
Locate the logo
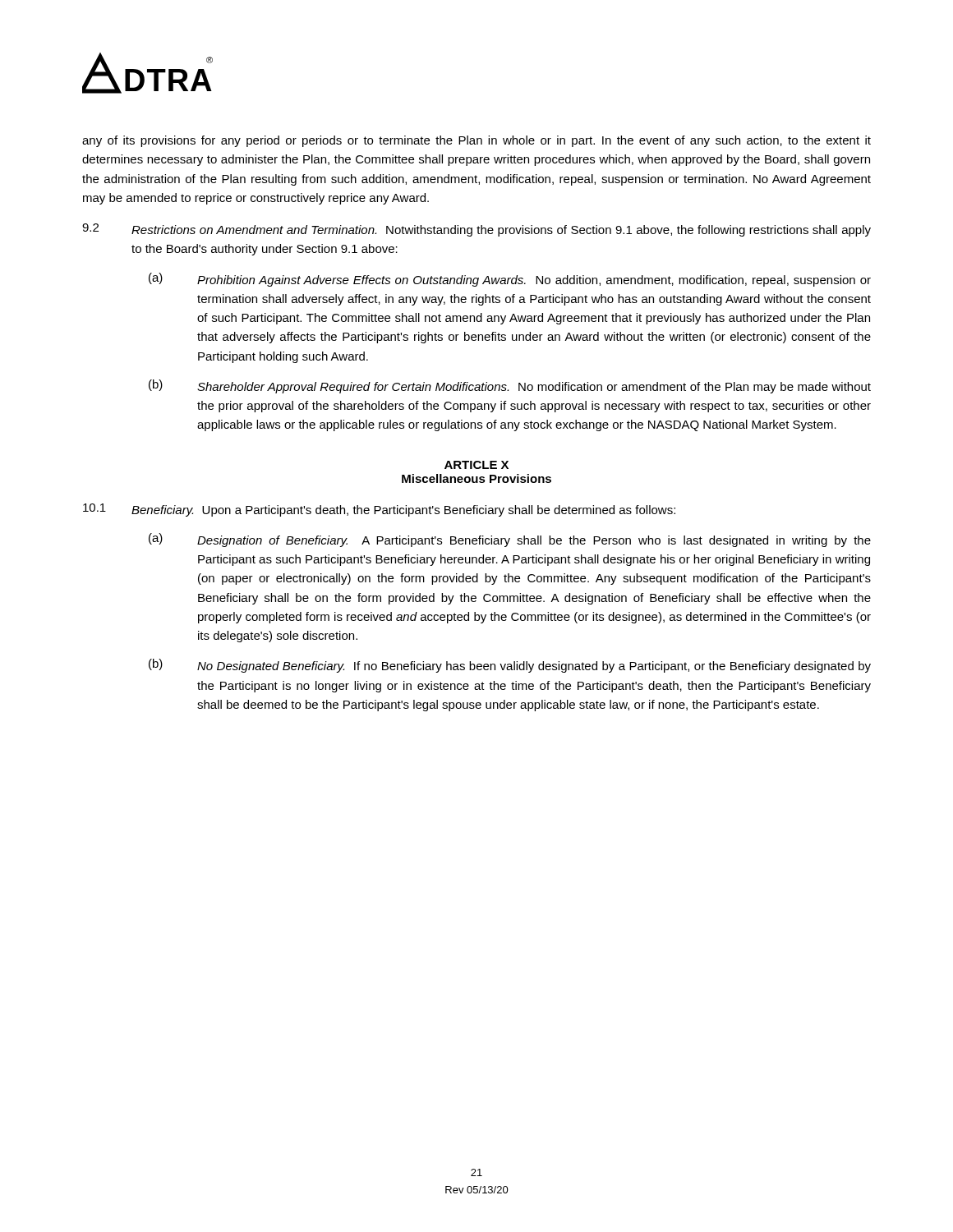pos(476,75)
